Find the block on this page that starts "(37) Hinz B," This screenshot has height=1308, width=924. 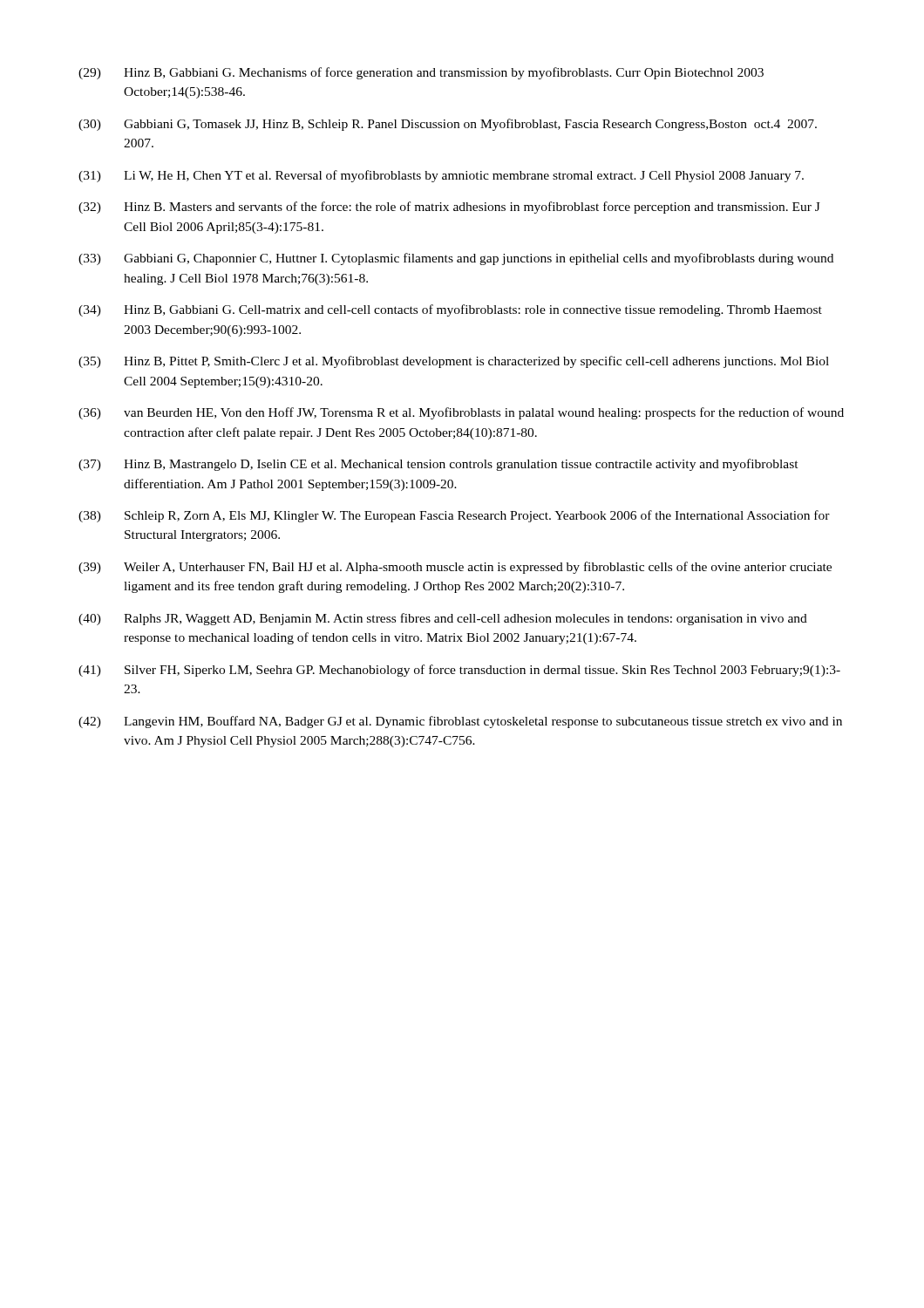coord(462,474)
